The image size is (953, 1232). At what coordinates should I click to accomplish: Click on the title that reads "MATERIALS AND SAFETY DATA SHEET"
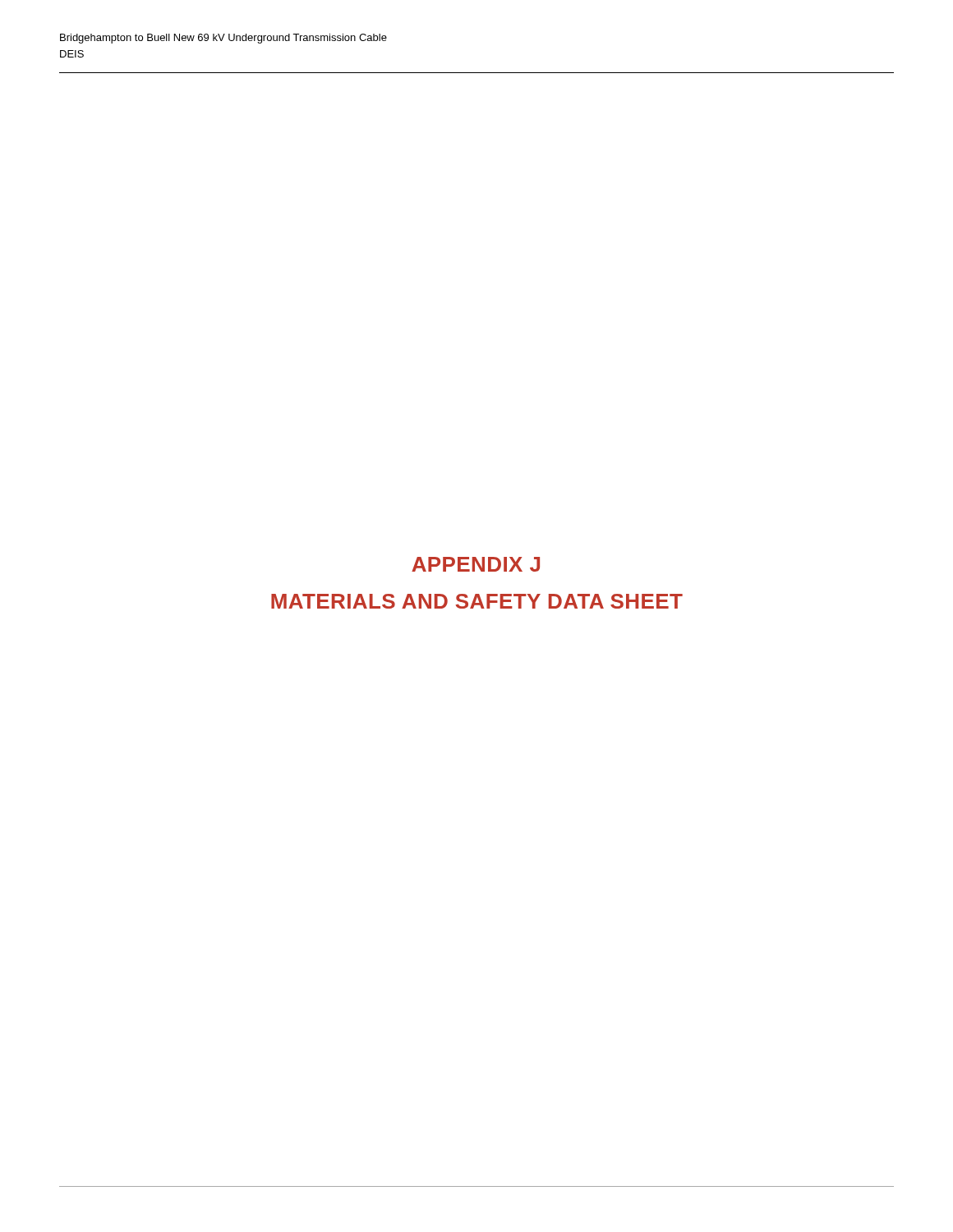[x=476, y=601]
